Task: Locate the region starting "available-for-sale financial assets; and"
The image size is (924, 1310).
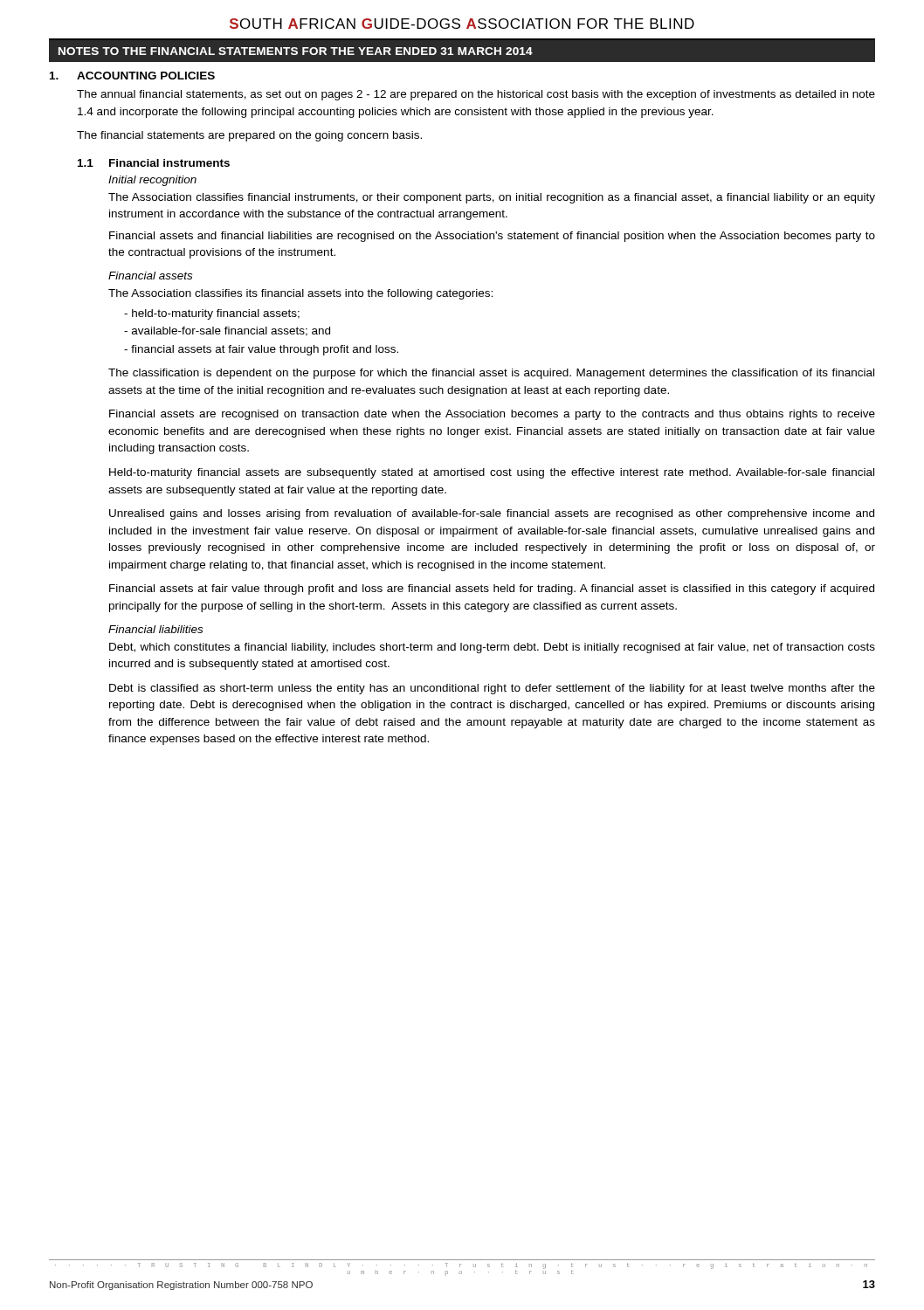Action: tap(228, 331)
